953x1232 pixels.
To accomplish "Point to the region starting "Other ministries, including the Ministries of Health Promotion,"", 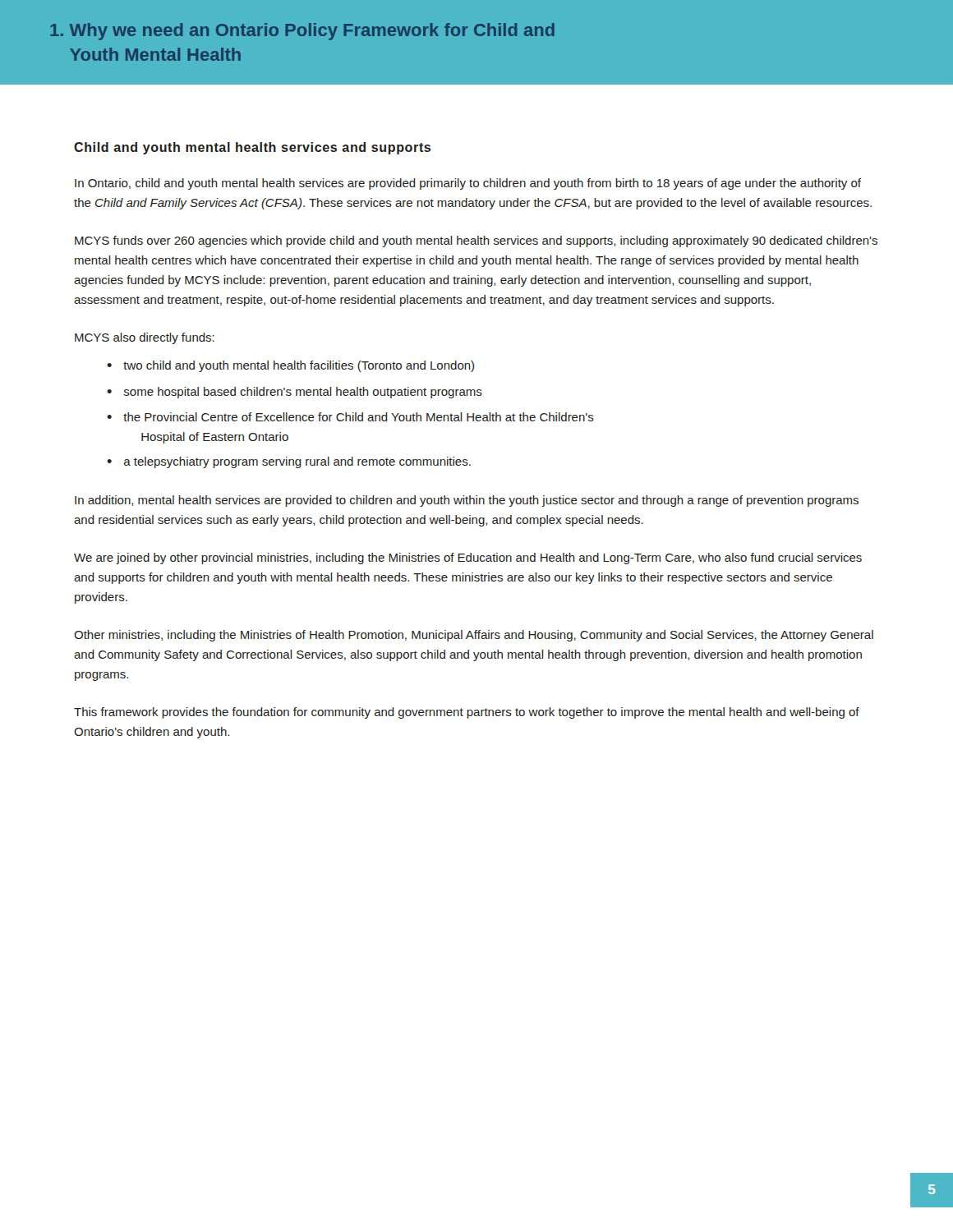I will 474,654.
